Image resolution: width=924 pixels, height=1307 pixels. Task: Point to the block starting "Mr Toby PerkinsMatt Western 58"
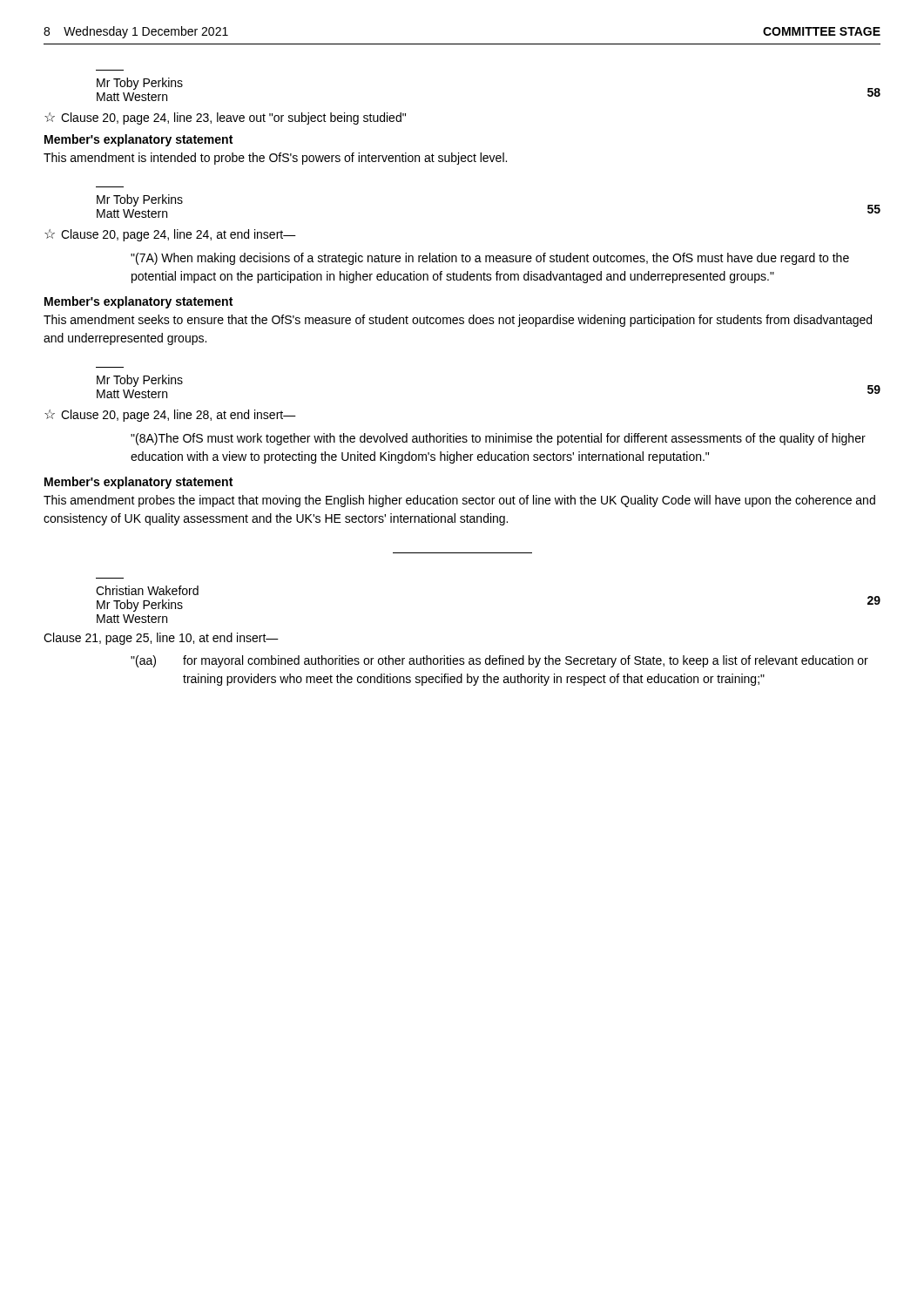tap(148, 93)
